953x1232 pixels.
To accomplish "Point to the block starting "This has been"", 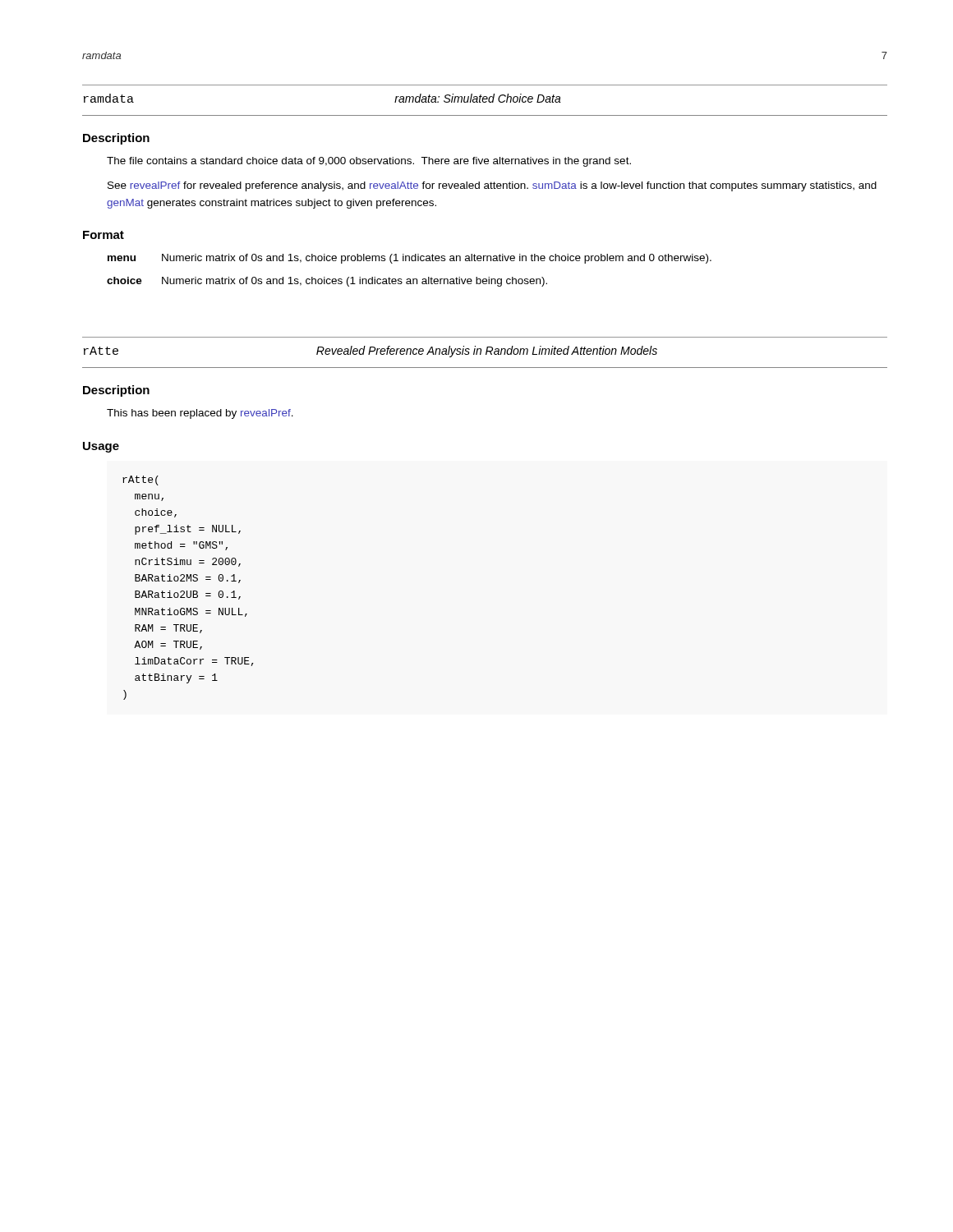I will (x=200, y=413).
